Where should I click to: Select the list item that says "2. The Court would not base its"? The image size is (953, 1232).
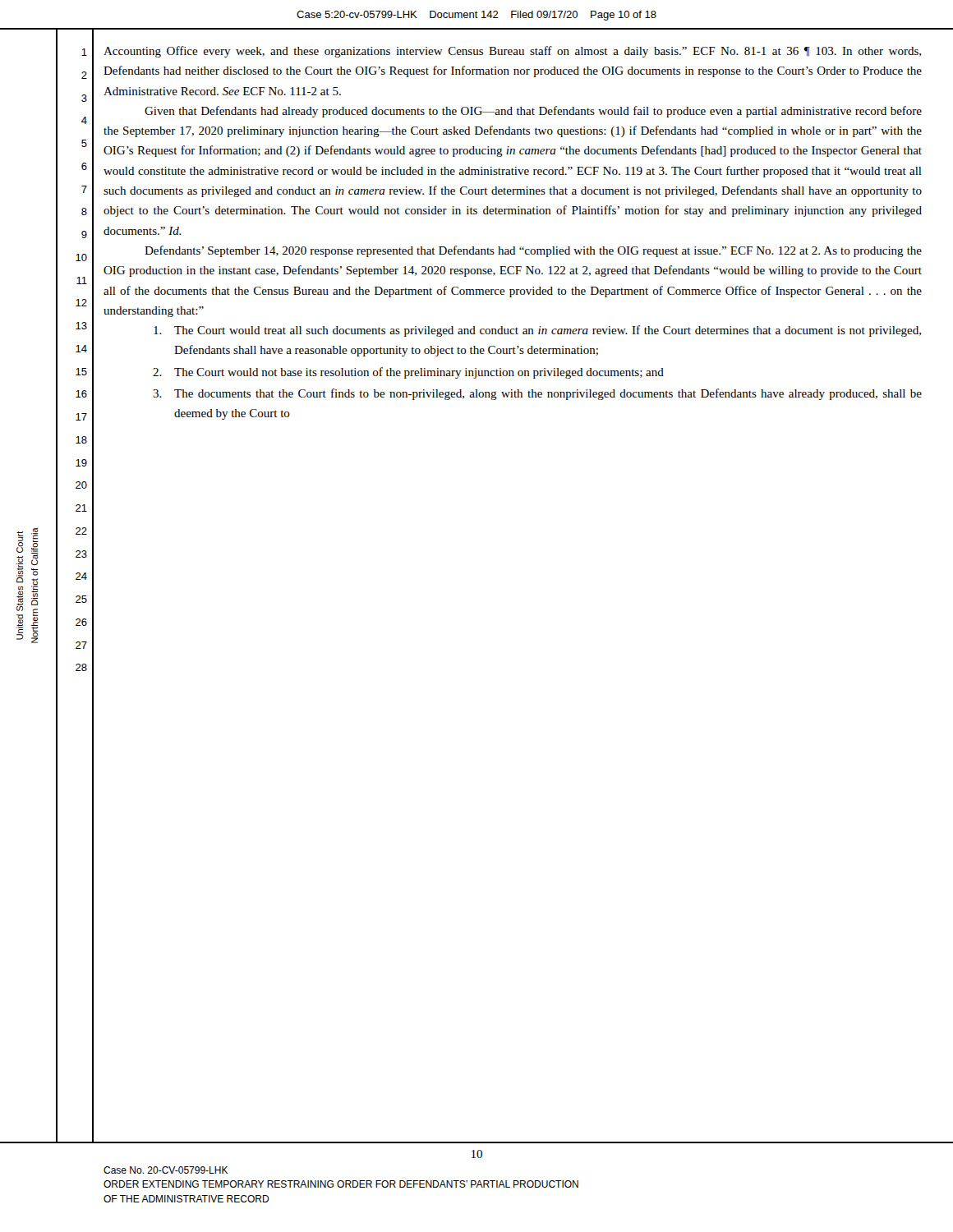point(537,372)
